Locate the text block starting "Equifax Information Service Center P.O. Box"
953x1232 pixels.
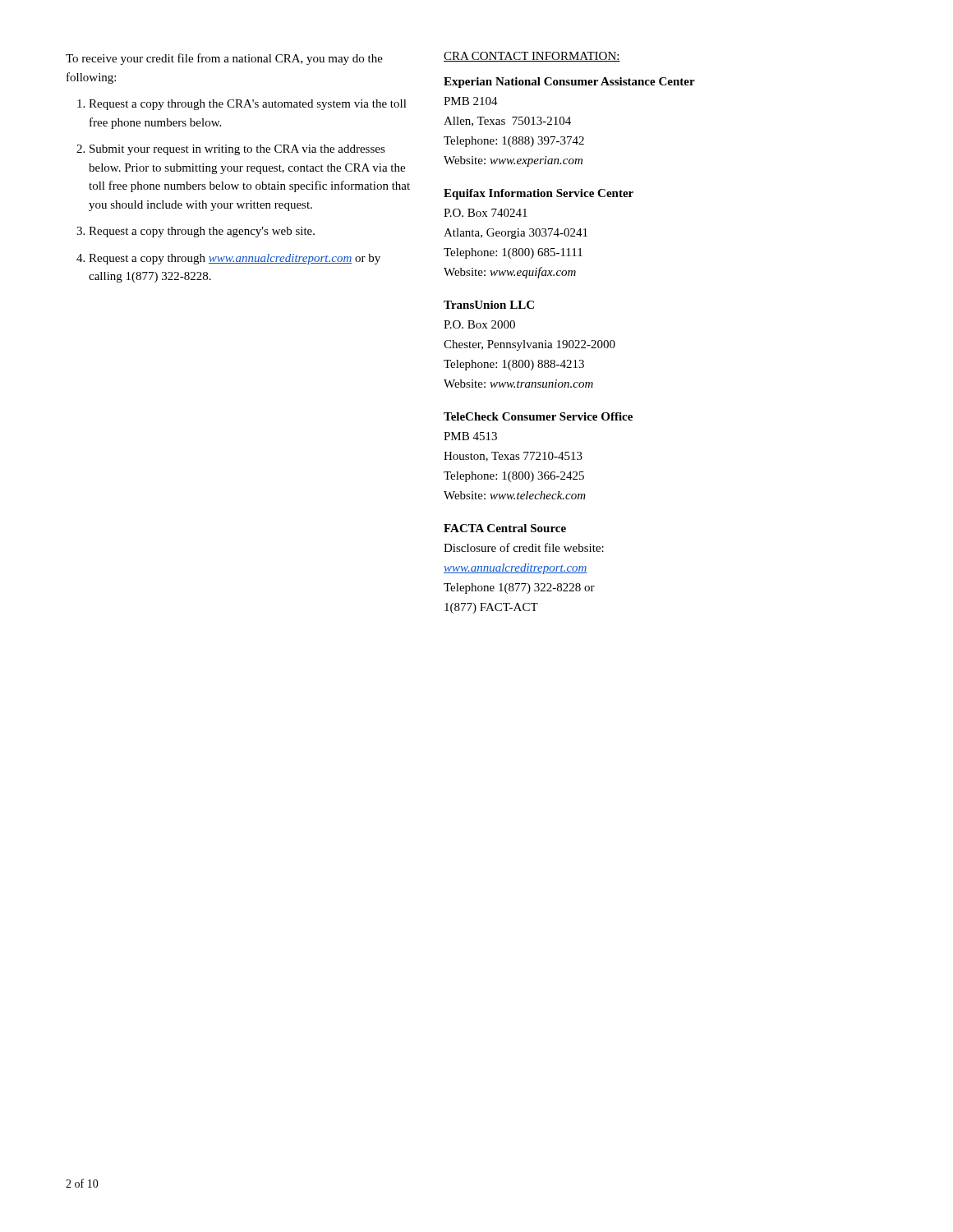(539, 194)
